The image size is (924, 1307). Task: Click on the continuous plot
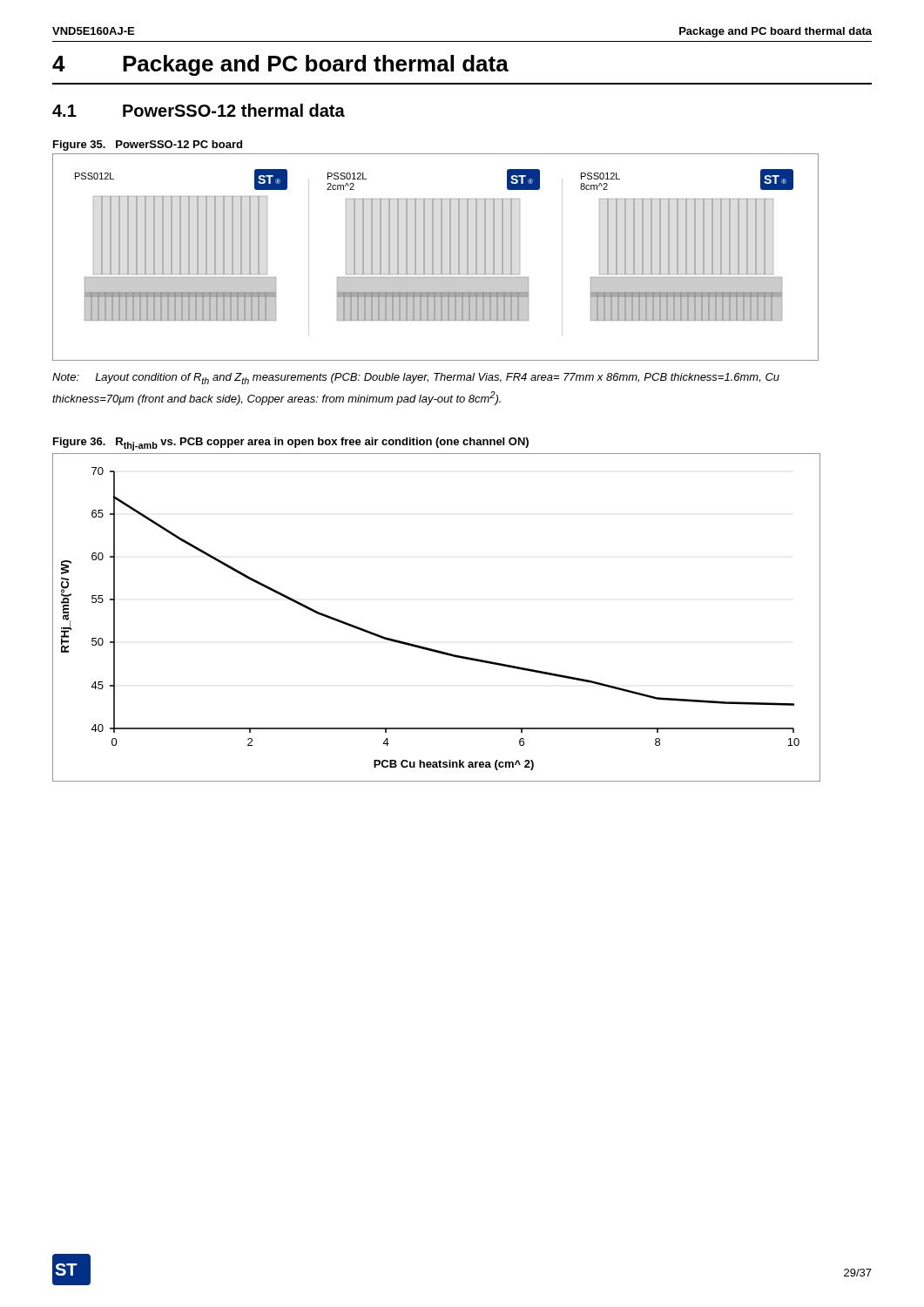click(436, 617)
